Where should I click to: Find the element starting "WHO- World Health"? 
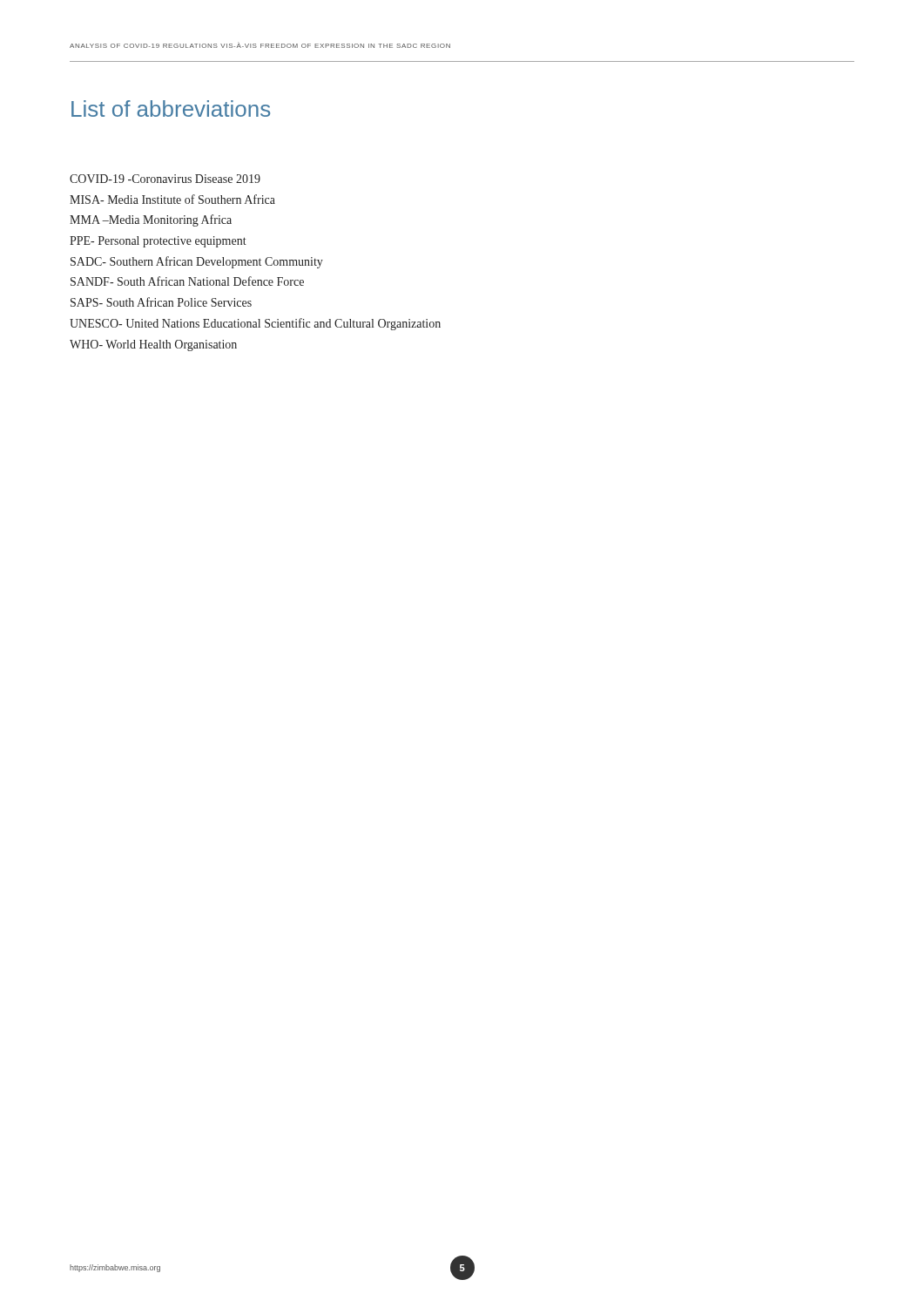[x=153, y=344]
